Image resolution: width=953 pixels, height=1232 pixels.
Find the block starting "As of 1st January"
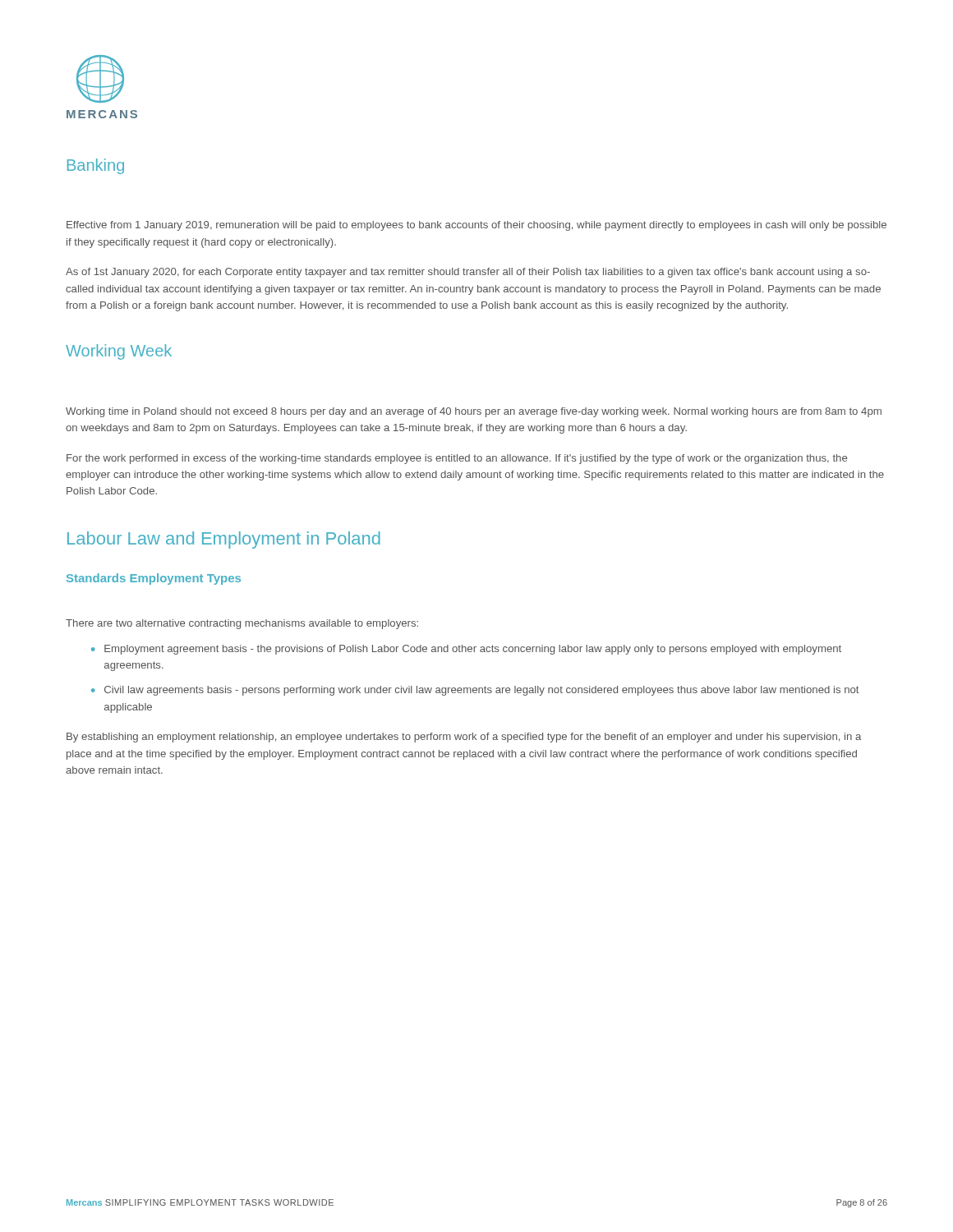click(x=476, y=289)
